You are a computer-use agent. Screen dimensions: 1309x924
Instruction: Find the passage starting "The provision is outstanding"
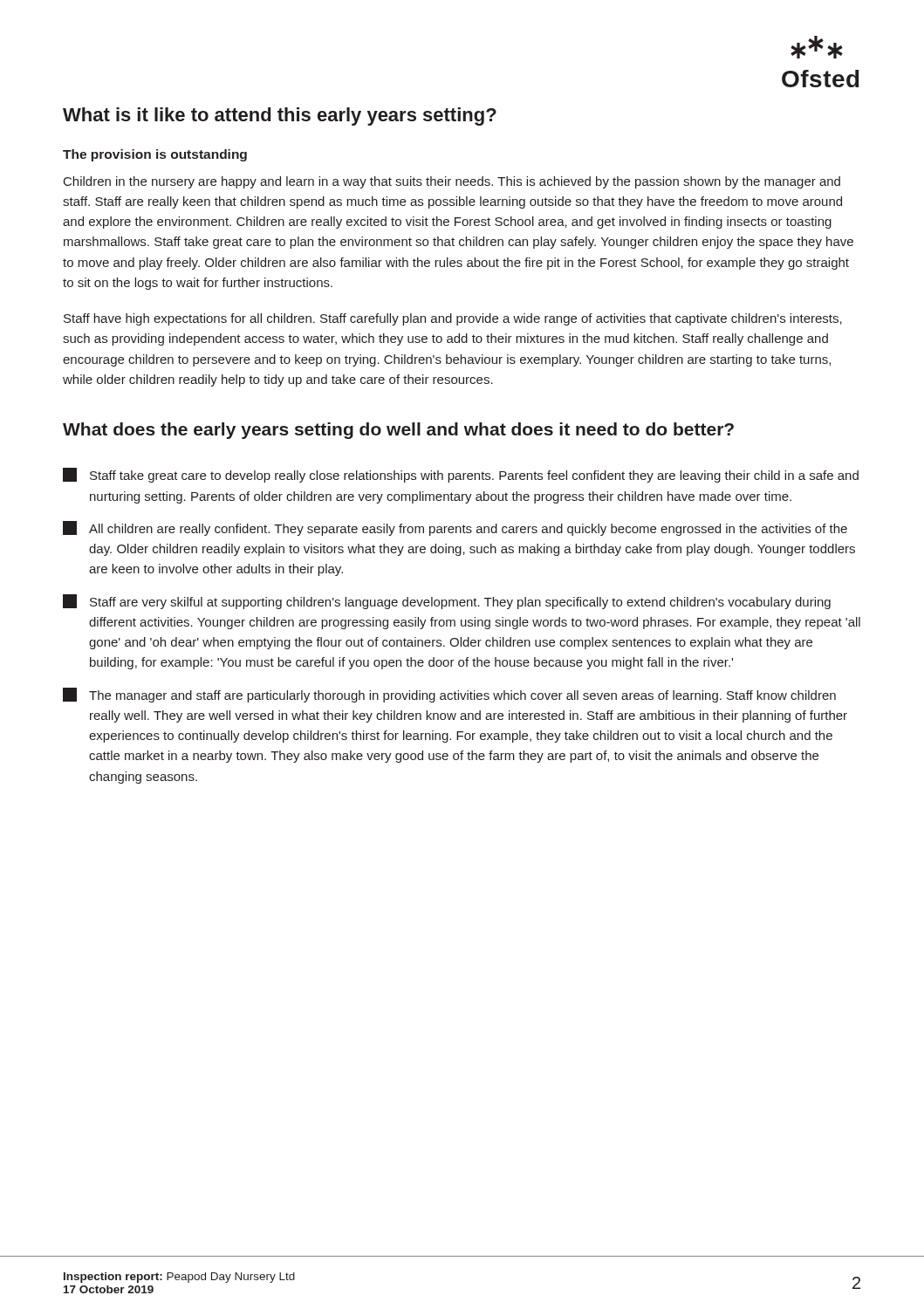coord(155,154)
